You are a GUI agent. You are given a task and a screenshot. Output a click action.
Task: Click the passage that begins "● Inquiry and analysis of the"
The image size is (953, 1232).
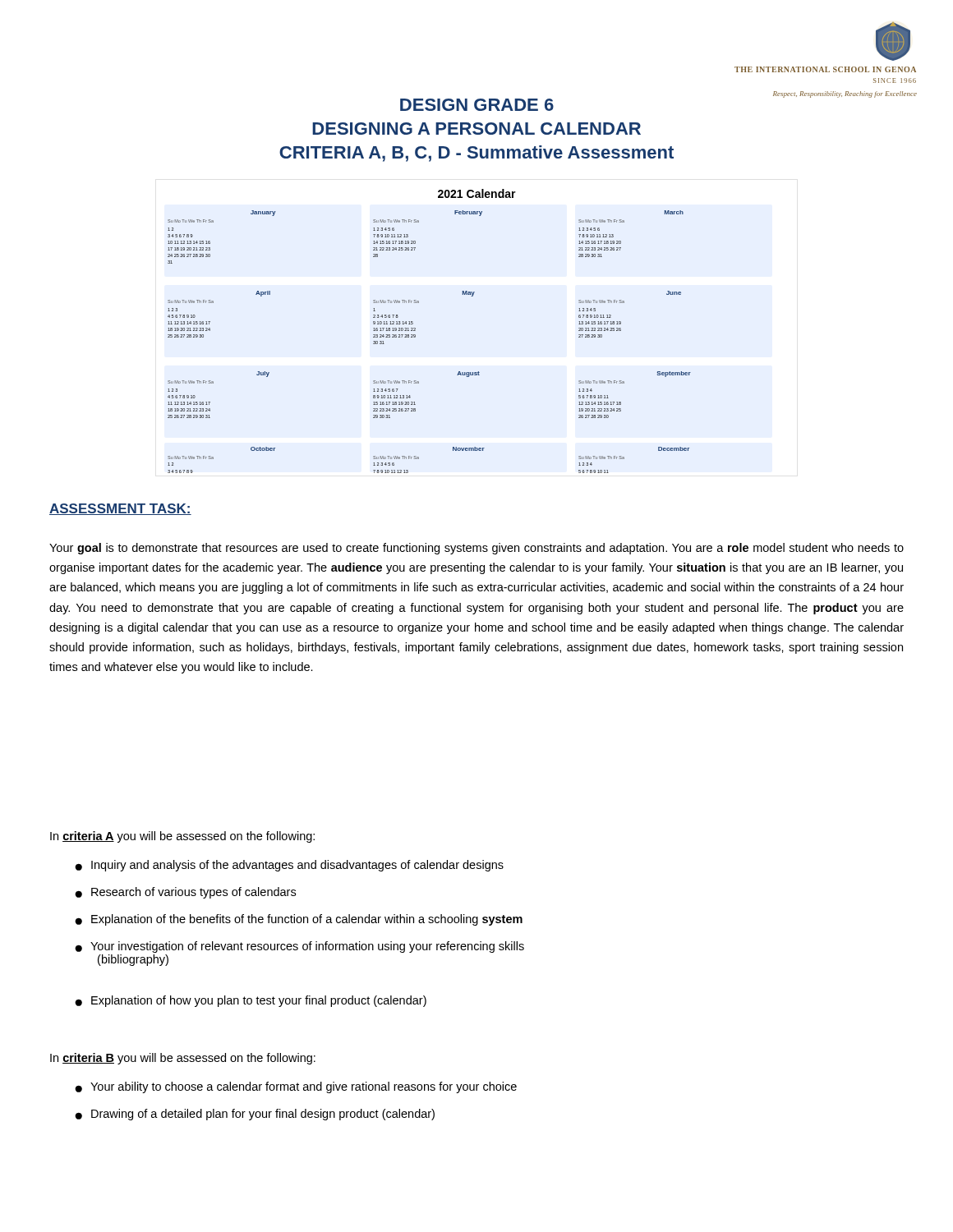289,867
